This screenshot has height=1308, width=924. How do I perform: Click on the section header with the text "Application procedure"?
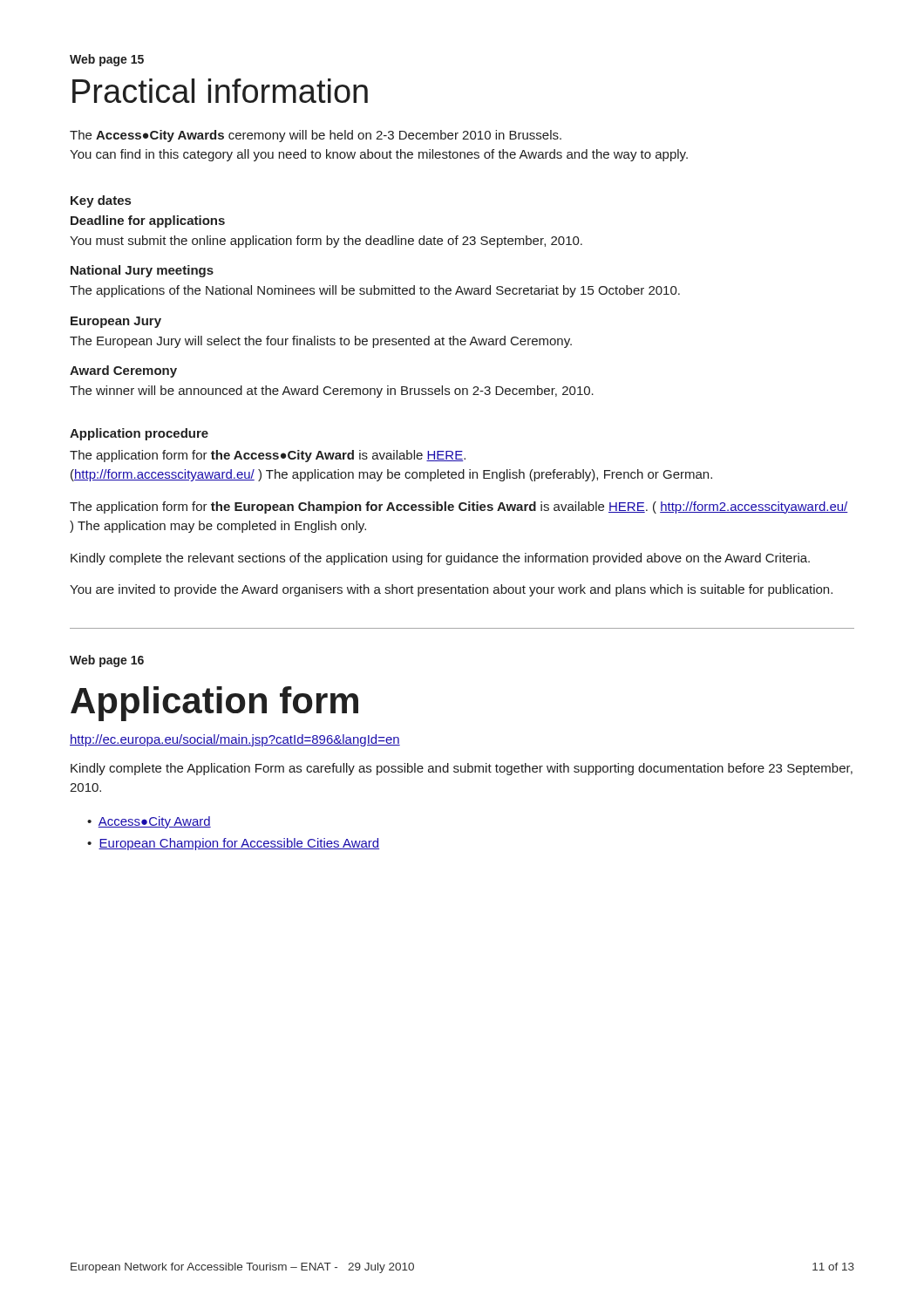(139, 433)
